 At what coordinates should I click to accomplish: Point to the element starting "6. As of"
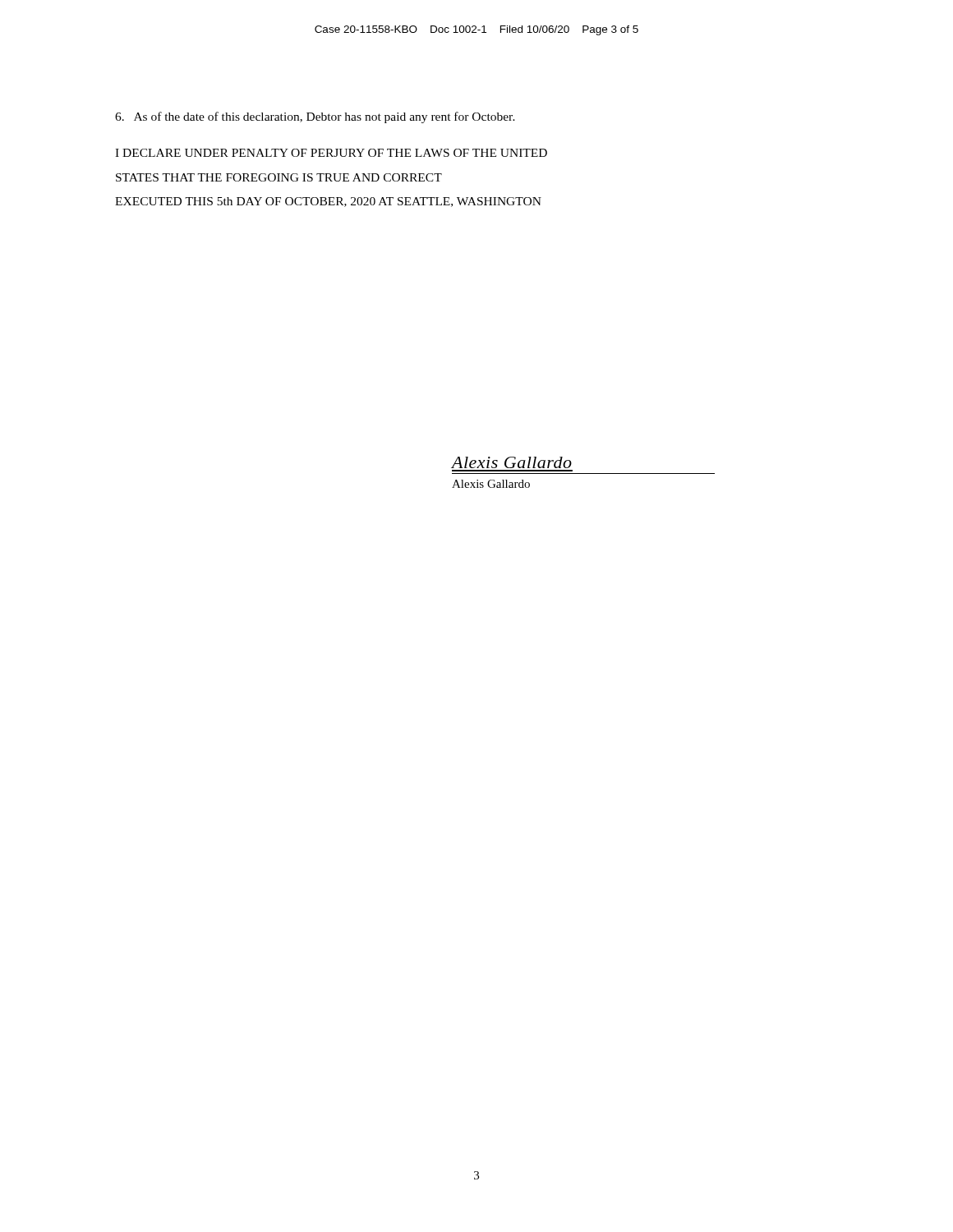click(315, 116)
